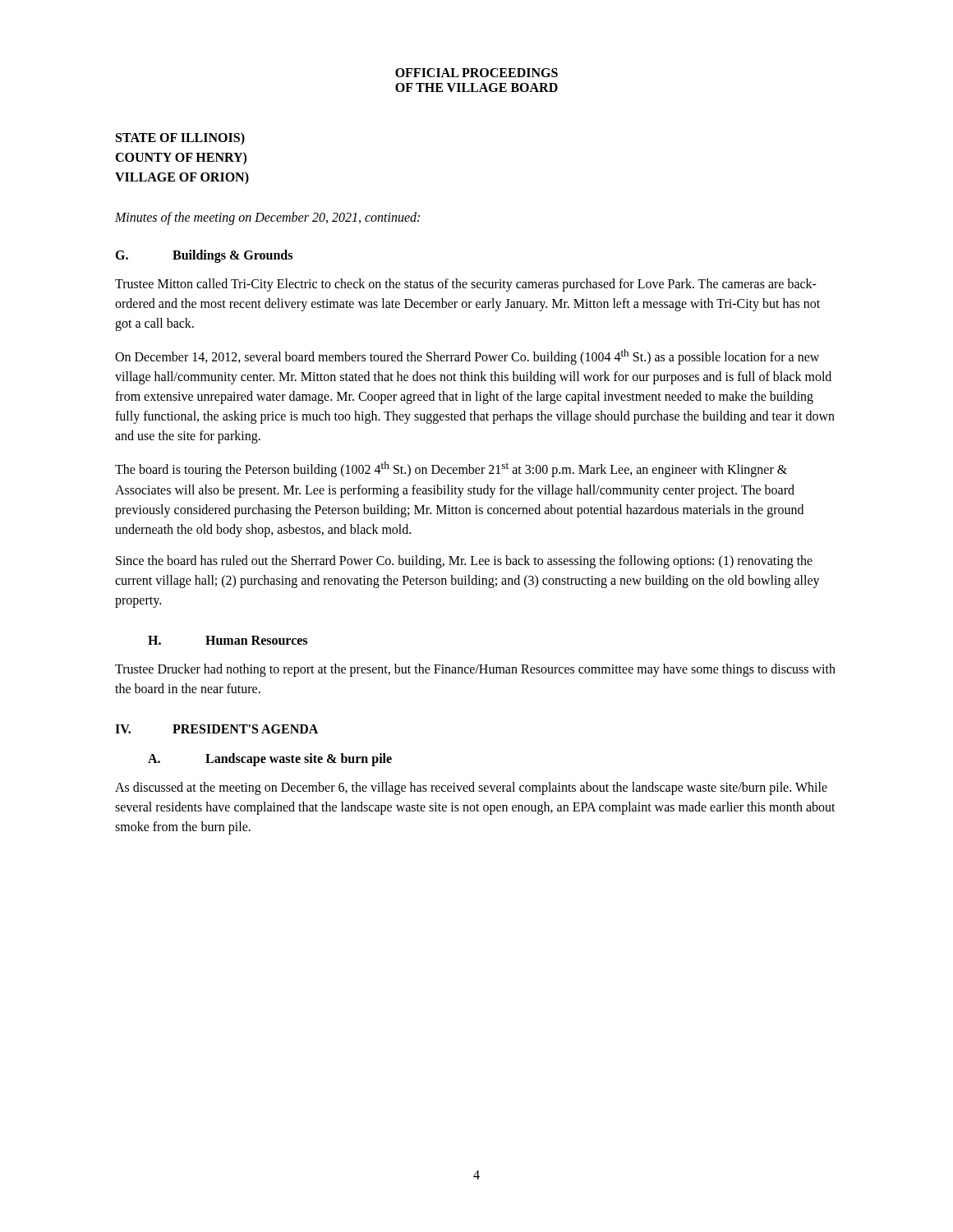Image resolution: width=953 pixels, height=1232 pixels.
Task: Find the block on this page that starts "Minutes of the meeting on December 20, 2021,"
Action: [268, 217]
